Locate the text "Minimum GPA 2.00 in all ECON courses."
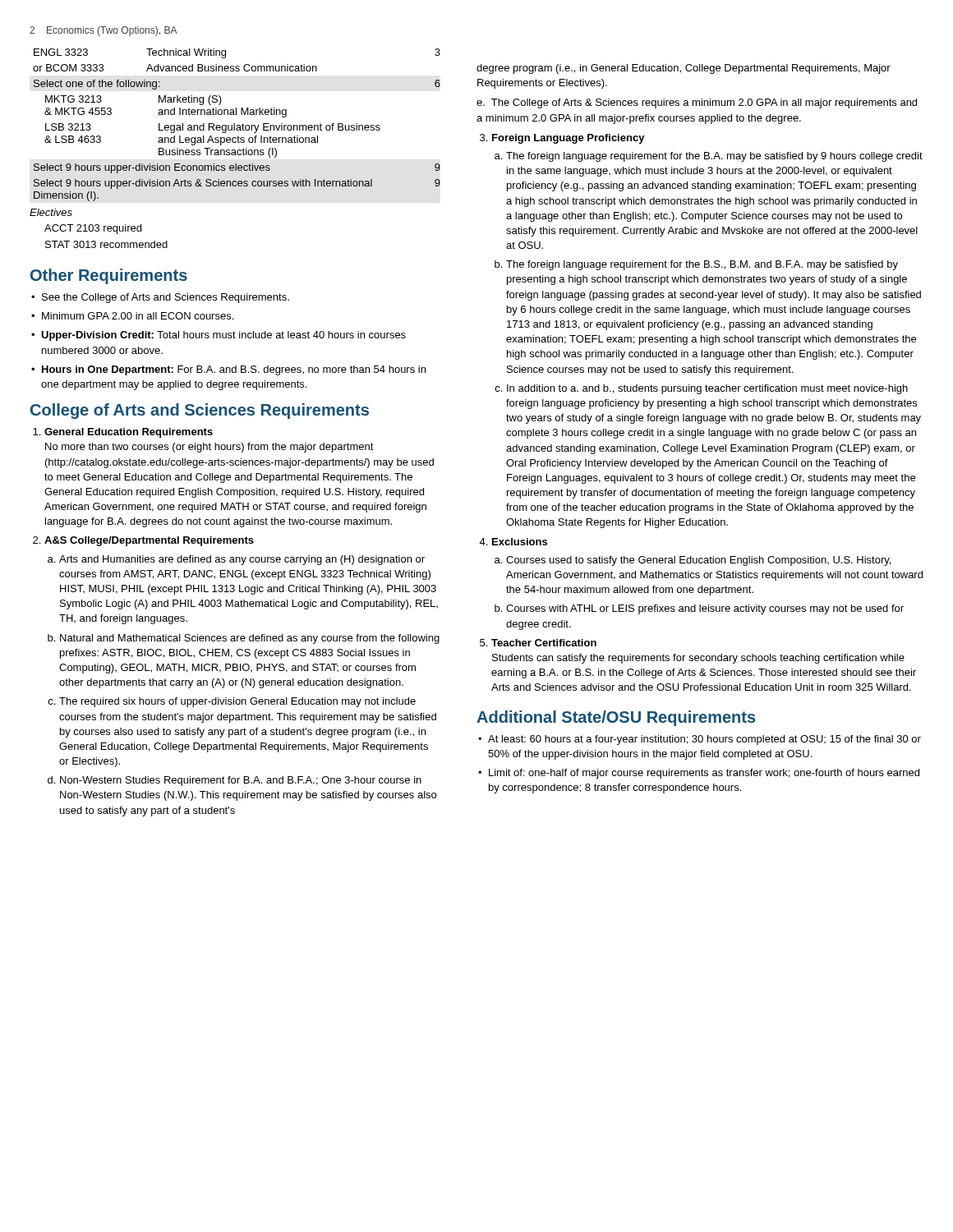The height and width of the screenshot is (1232, 953). [138, 316]
